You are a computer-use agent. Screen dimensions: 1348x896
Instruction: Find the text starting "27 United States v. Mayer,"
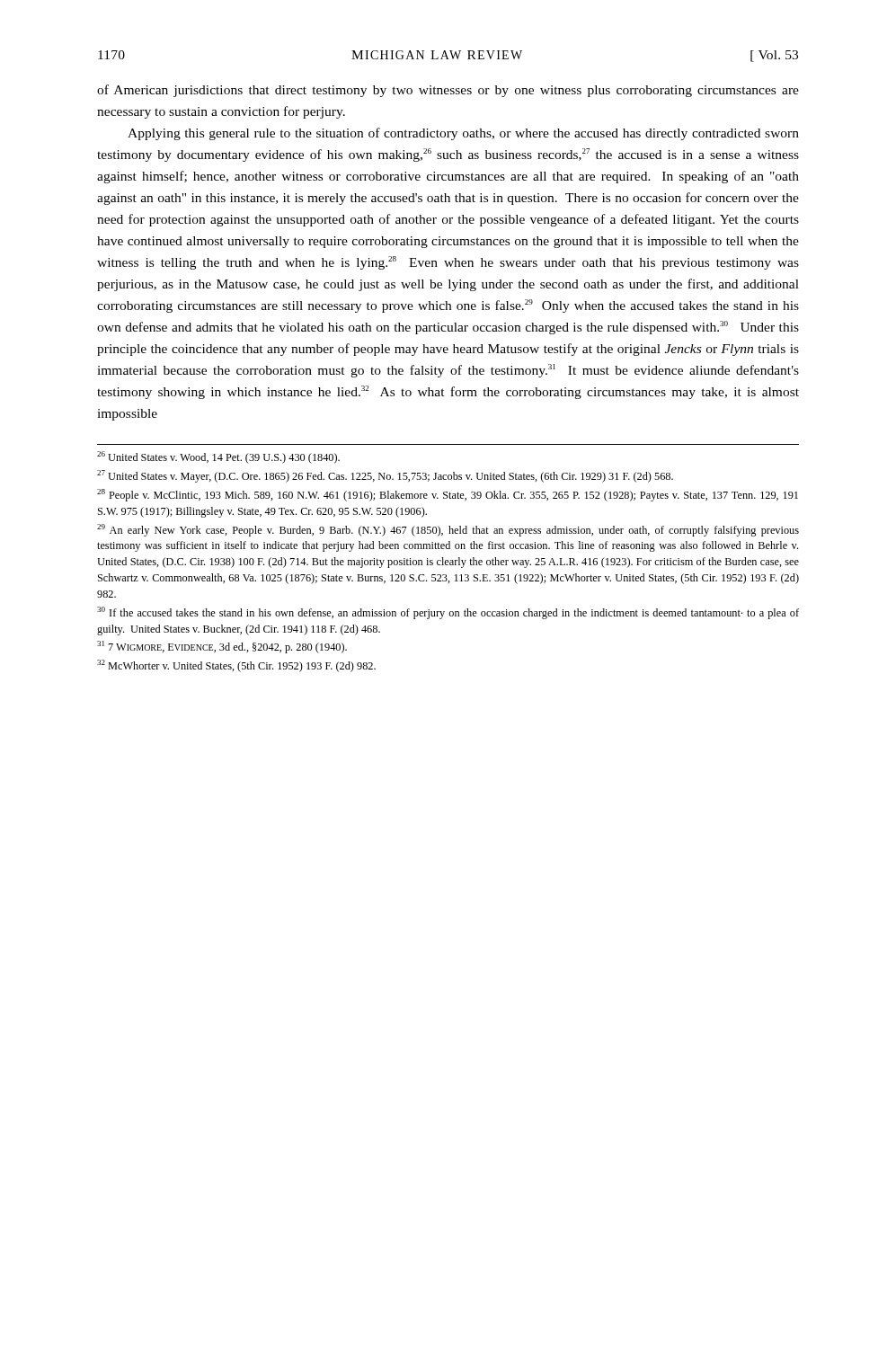[x=385, y=476]
